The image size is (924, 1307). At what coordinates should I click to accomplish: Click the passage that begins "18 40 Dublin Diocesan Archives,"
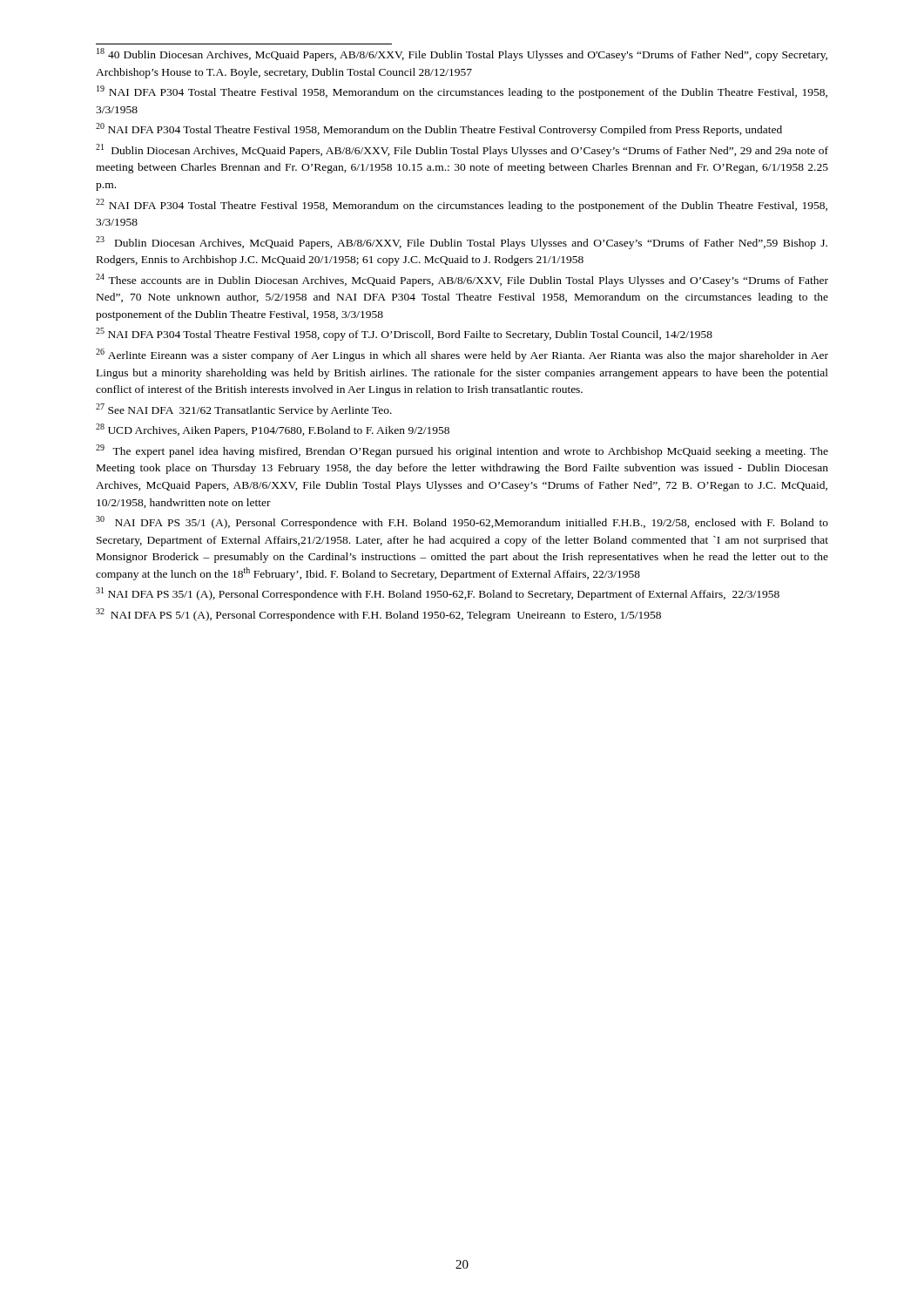(462, 62)
